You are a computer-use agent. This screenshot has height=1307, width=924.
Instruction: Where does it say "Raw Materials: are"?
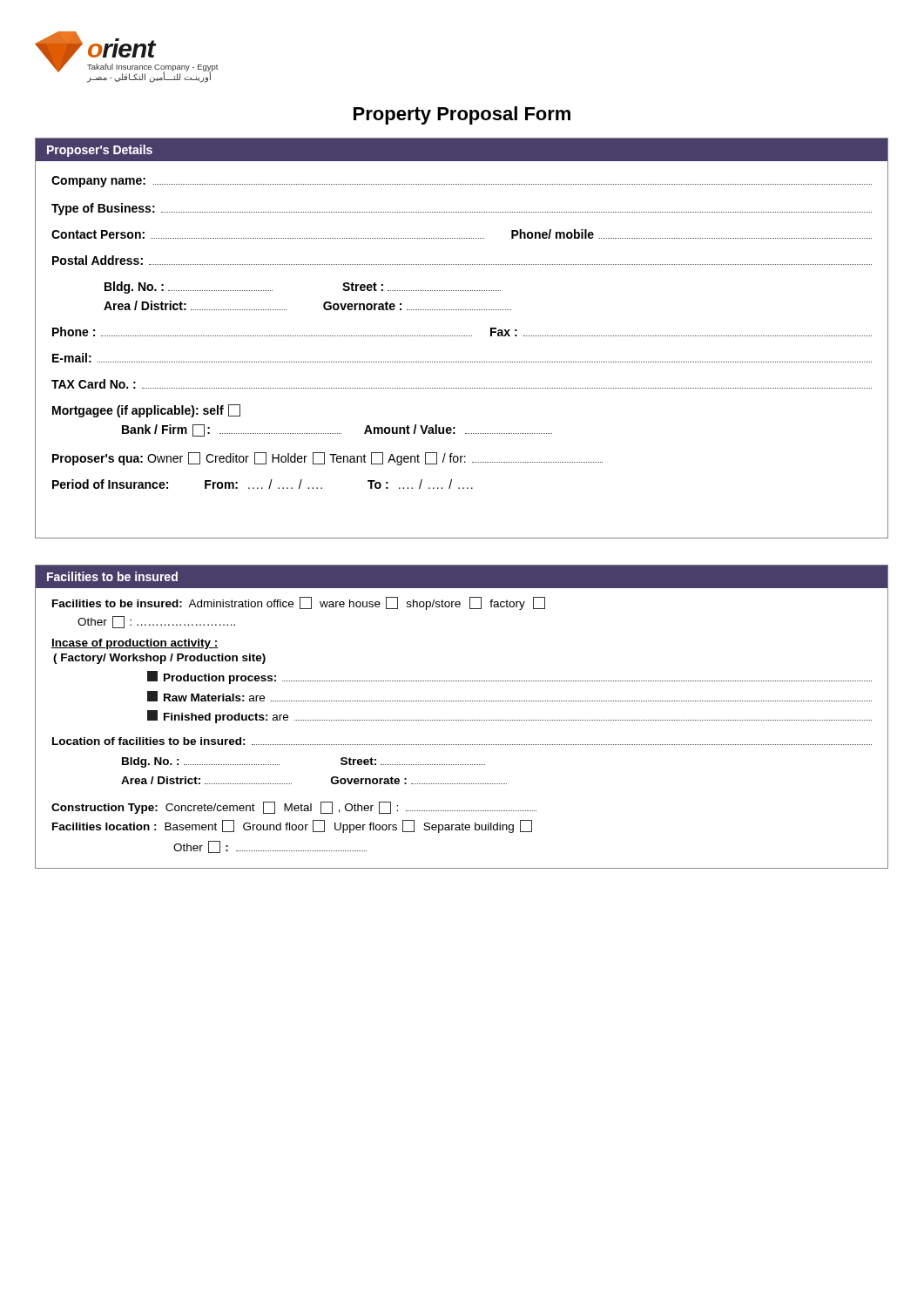(509, 696)
